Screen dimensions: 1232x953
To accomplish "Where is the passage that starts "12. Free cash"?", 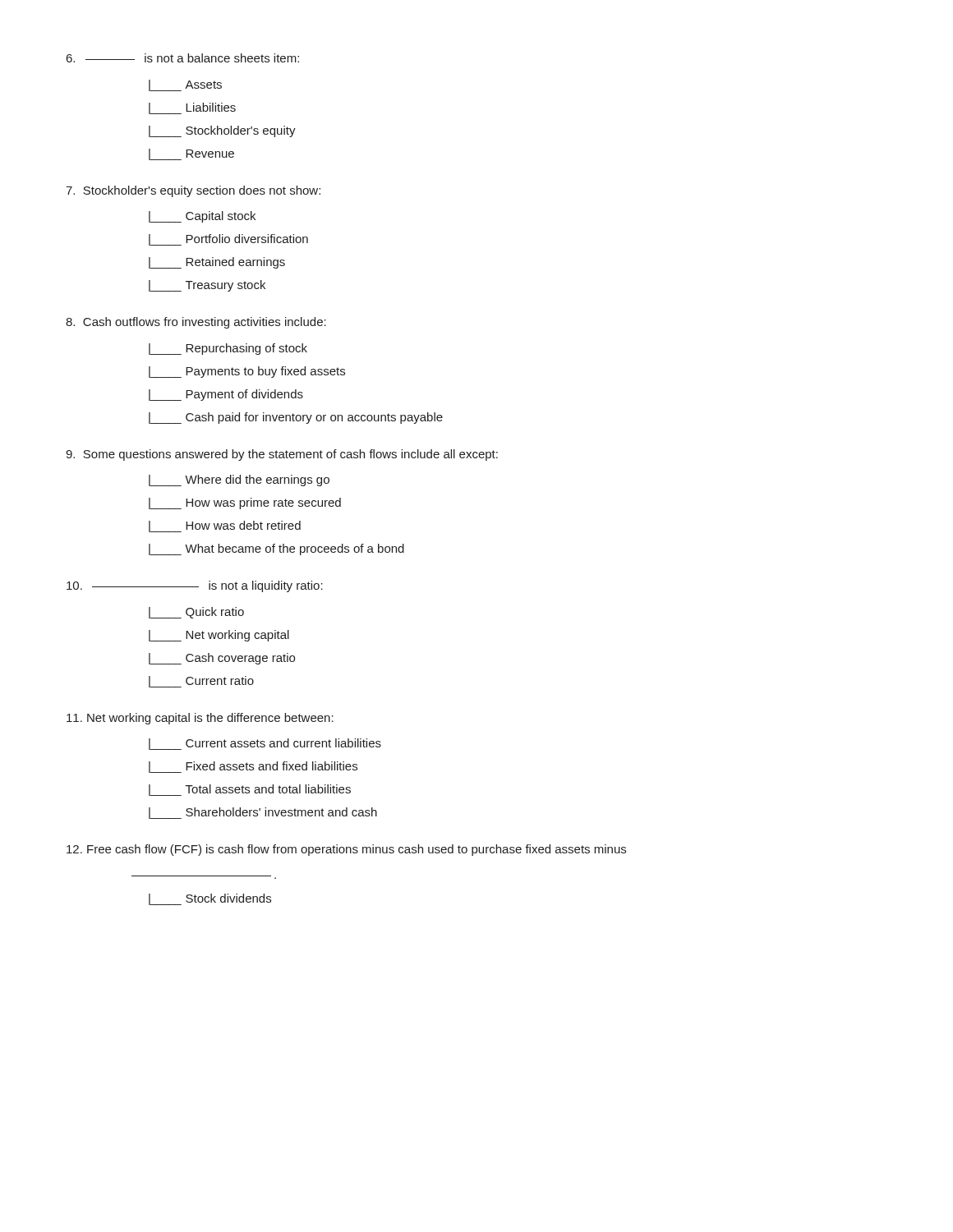I will [x=346, y=850].
